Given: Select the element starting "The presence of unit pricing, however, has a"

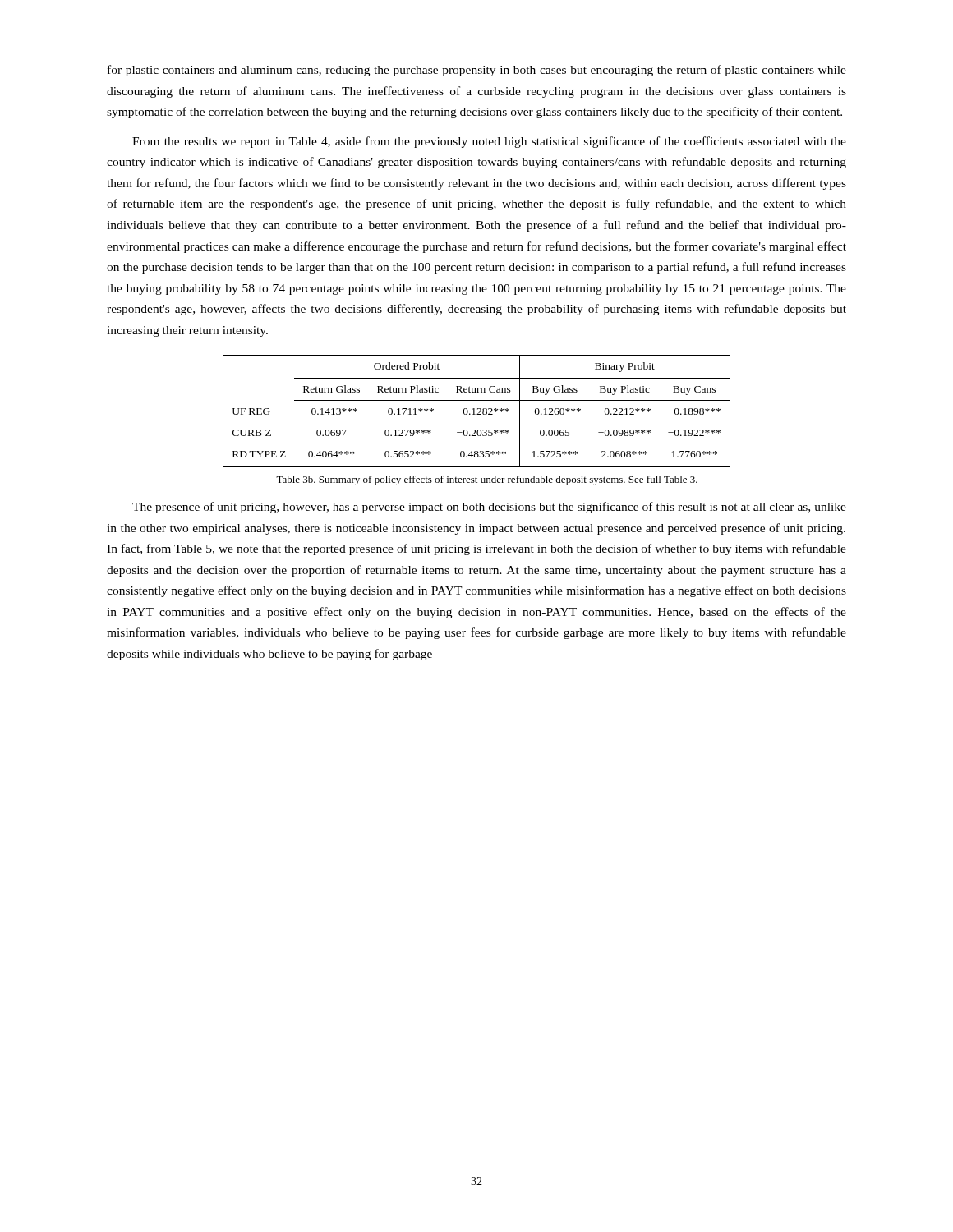Looking at the screenshot, I should point(476,580).
